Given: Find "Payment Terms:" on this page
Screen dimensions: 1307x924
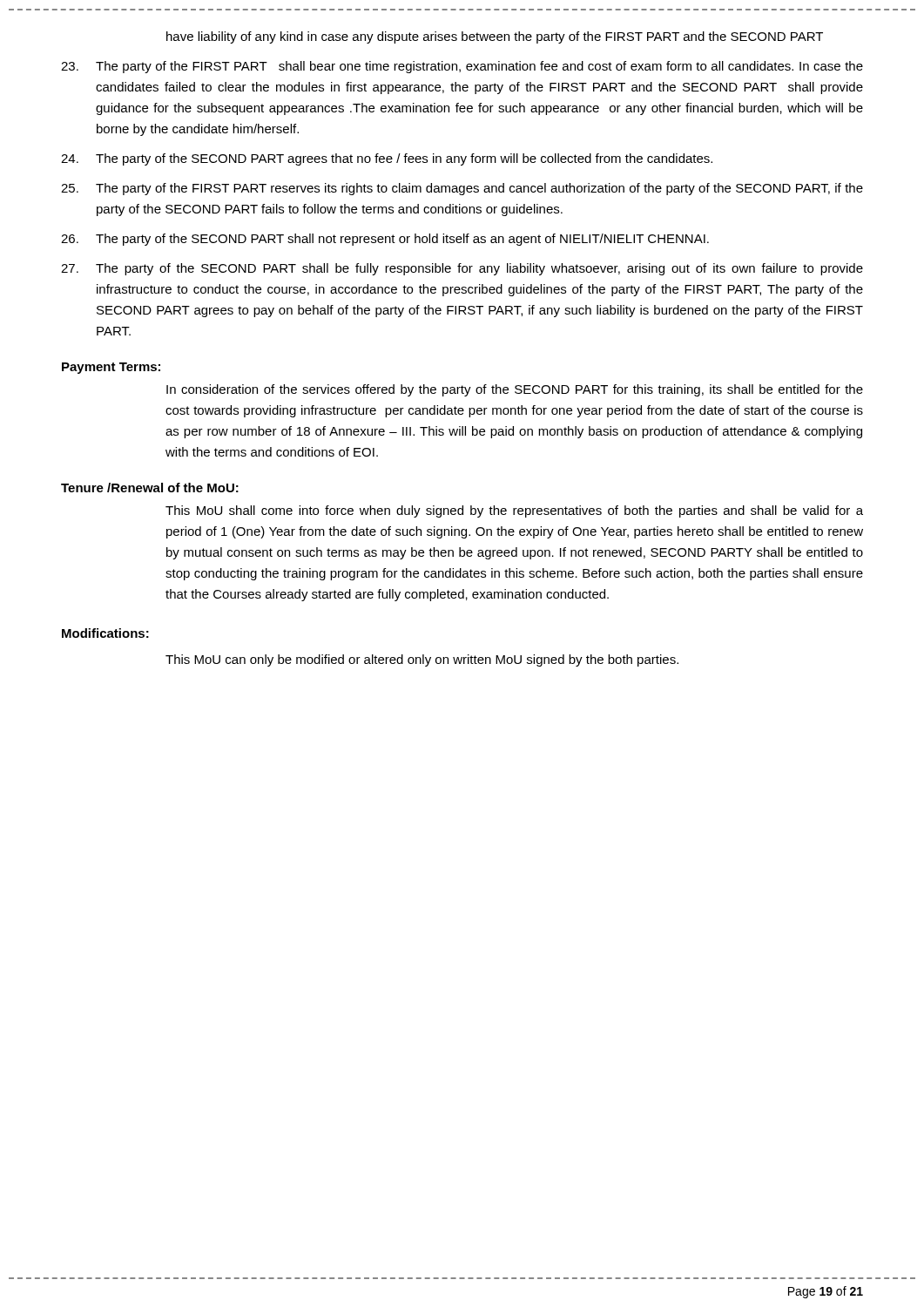Looking at the screenshot, I should click(x=111, y=366).
